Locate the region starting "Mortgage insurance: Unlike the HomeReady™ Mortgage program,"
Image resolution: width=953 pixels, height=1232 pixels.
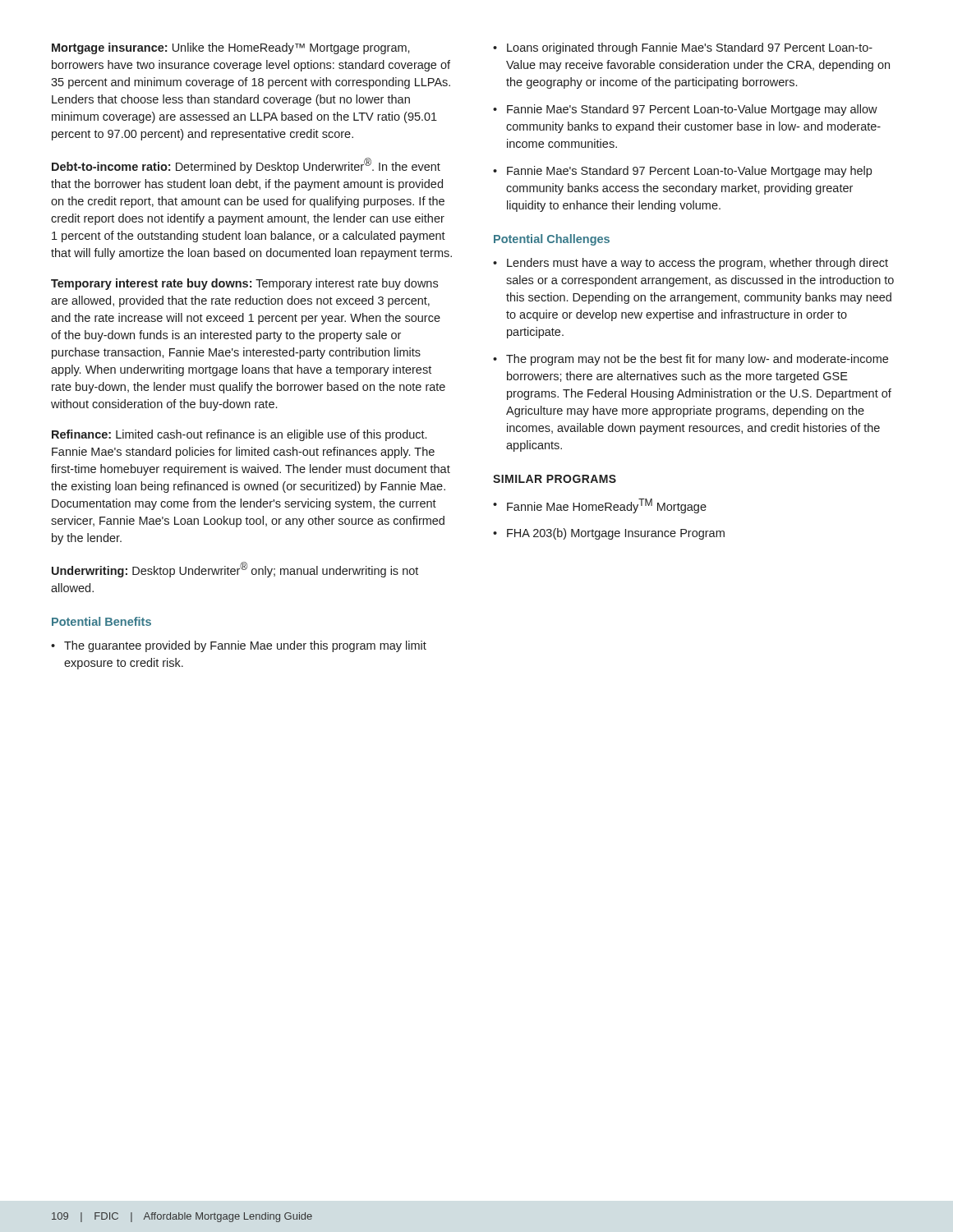(252, 91)
